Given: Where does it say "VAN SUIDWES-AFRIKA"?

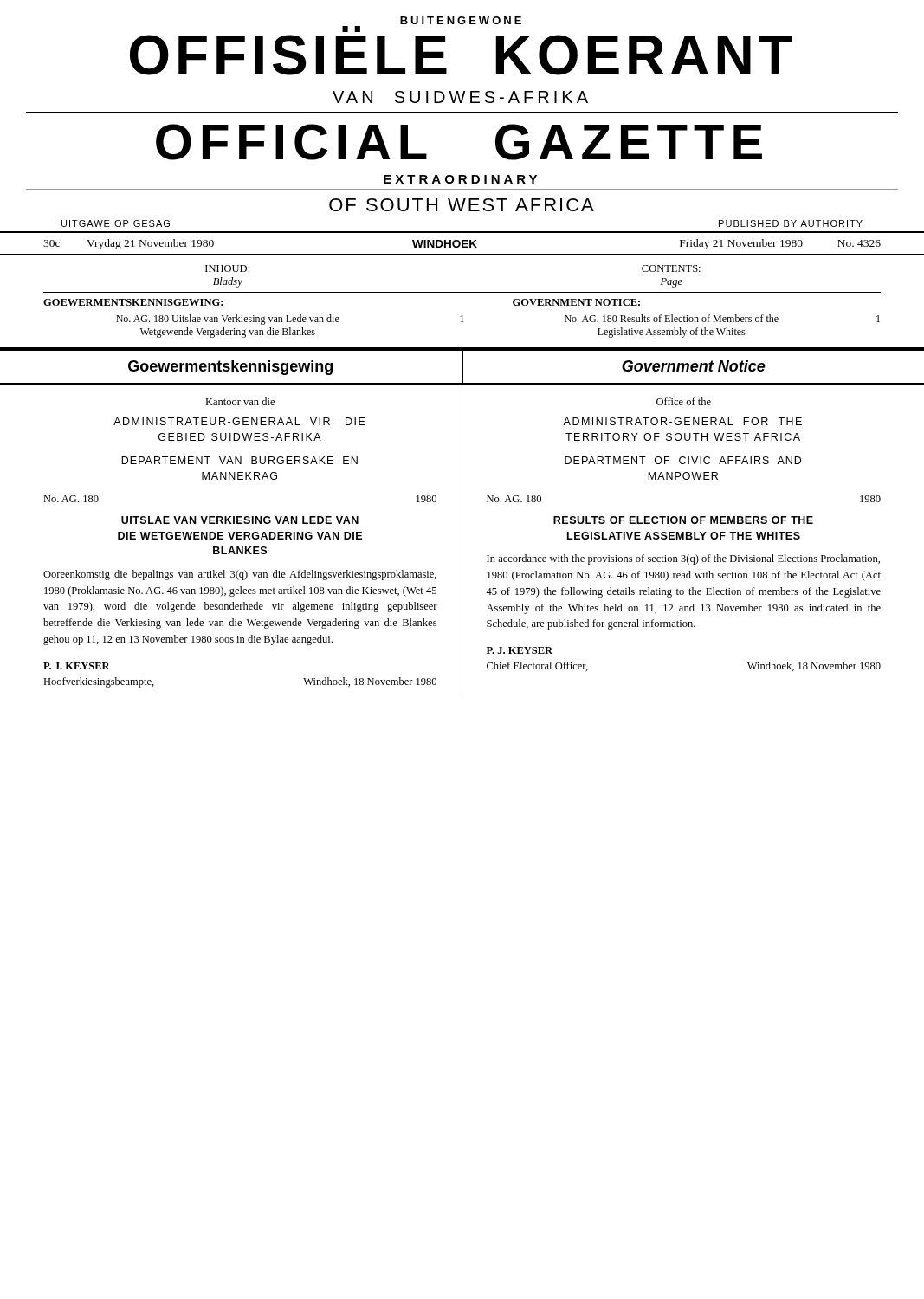Looking at the screenshot, I should [x=462, y=97].
